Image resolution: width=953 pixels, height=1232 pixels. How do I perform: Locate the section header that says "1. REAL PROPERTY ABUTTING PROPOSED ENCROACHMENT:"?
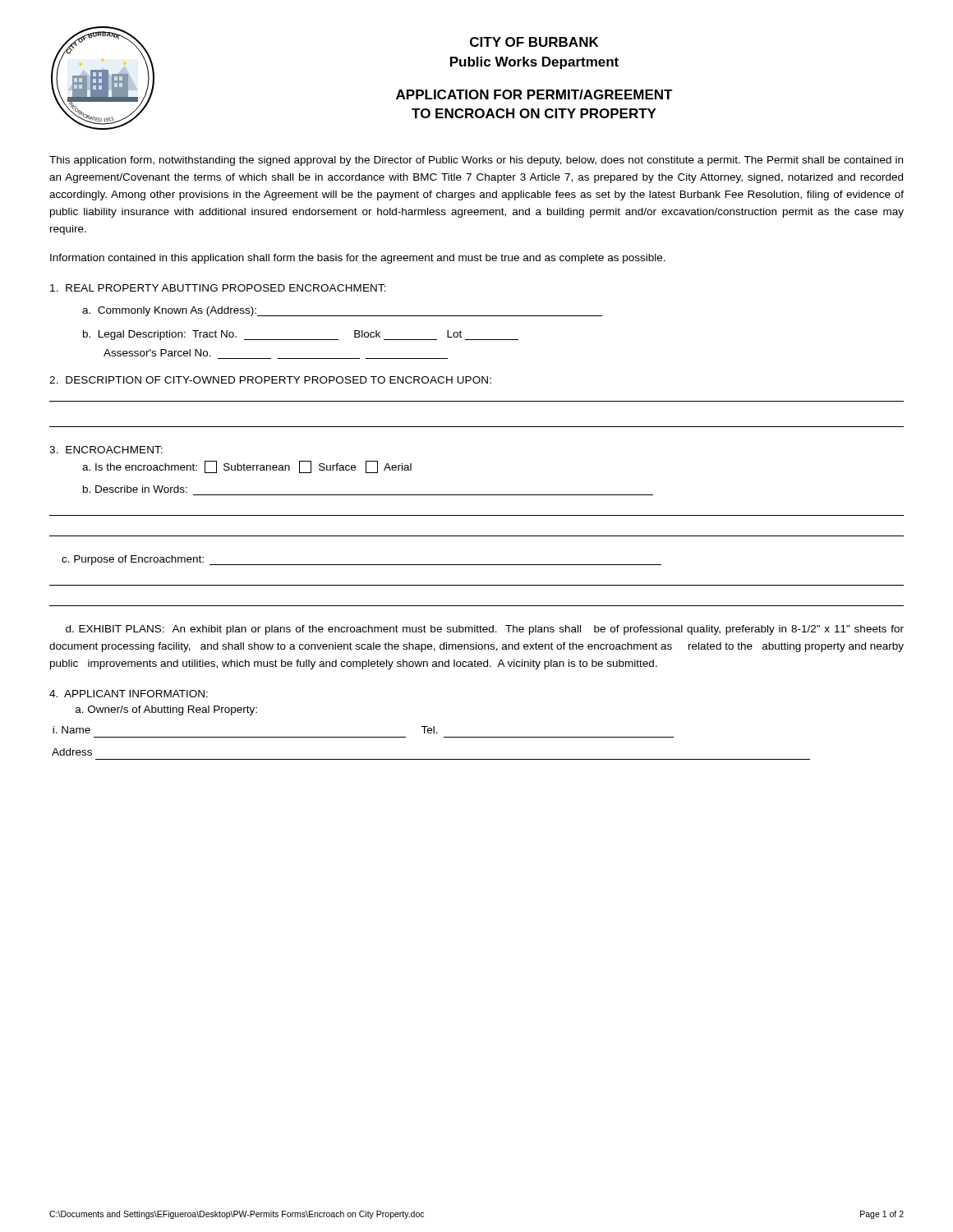pos(218,288)
